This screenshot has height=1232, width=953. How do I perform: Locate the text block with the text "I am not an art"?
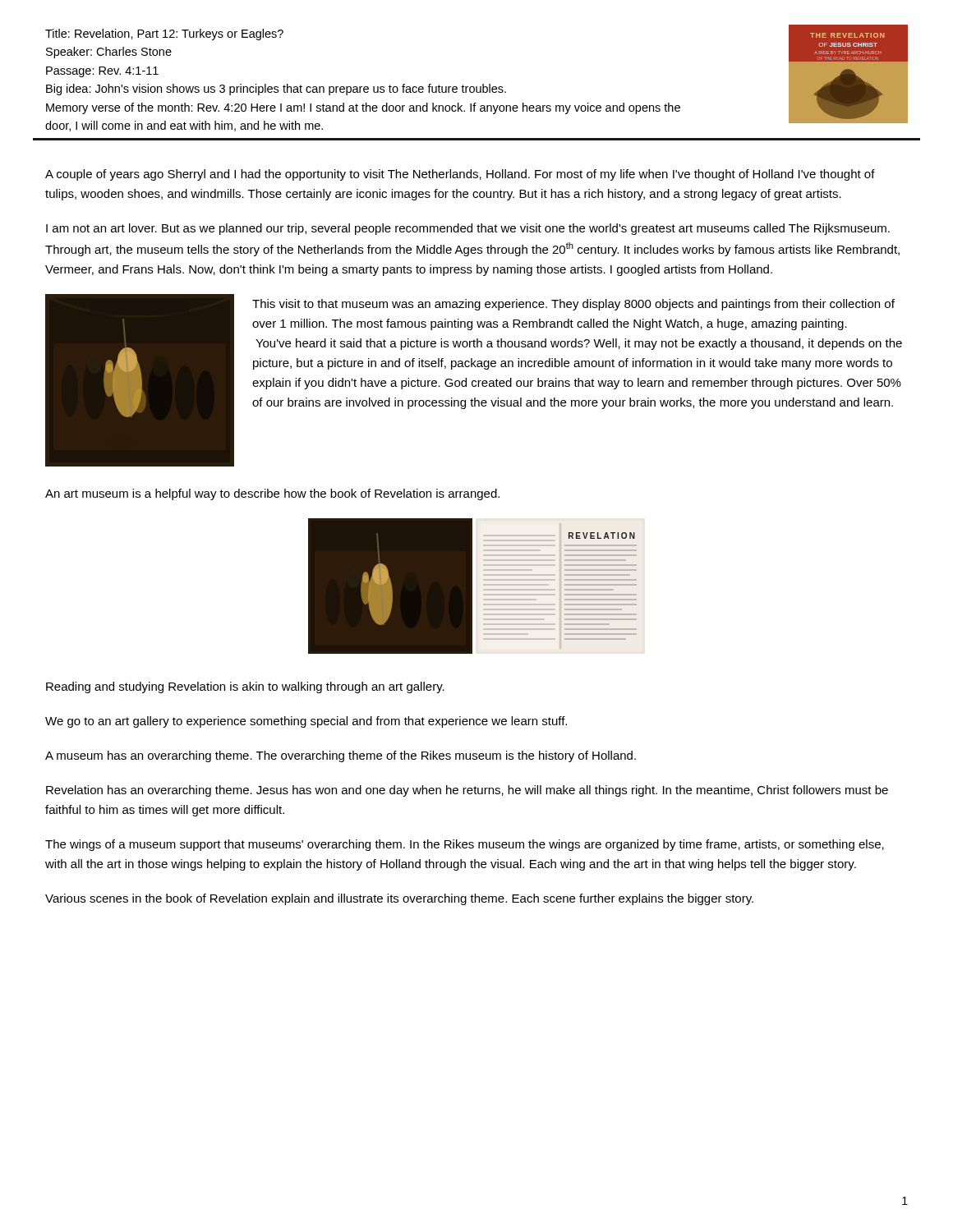tap(473, 248)
